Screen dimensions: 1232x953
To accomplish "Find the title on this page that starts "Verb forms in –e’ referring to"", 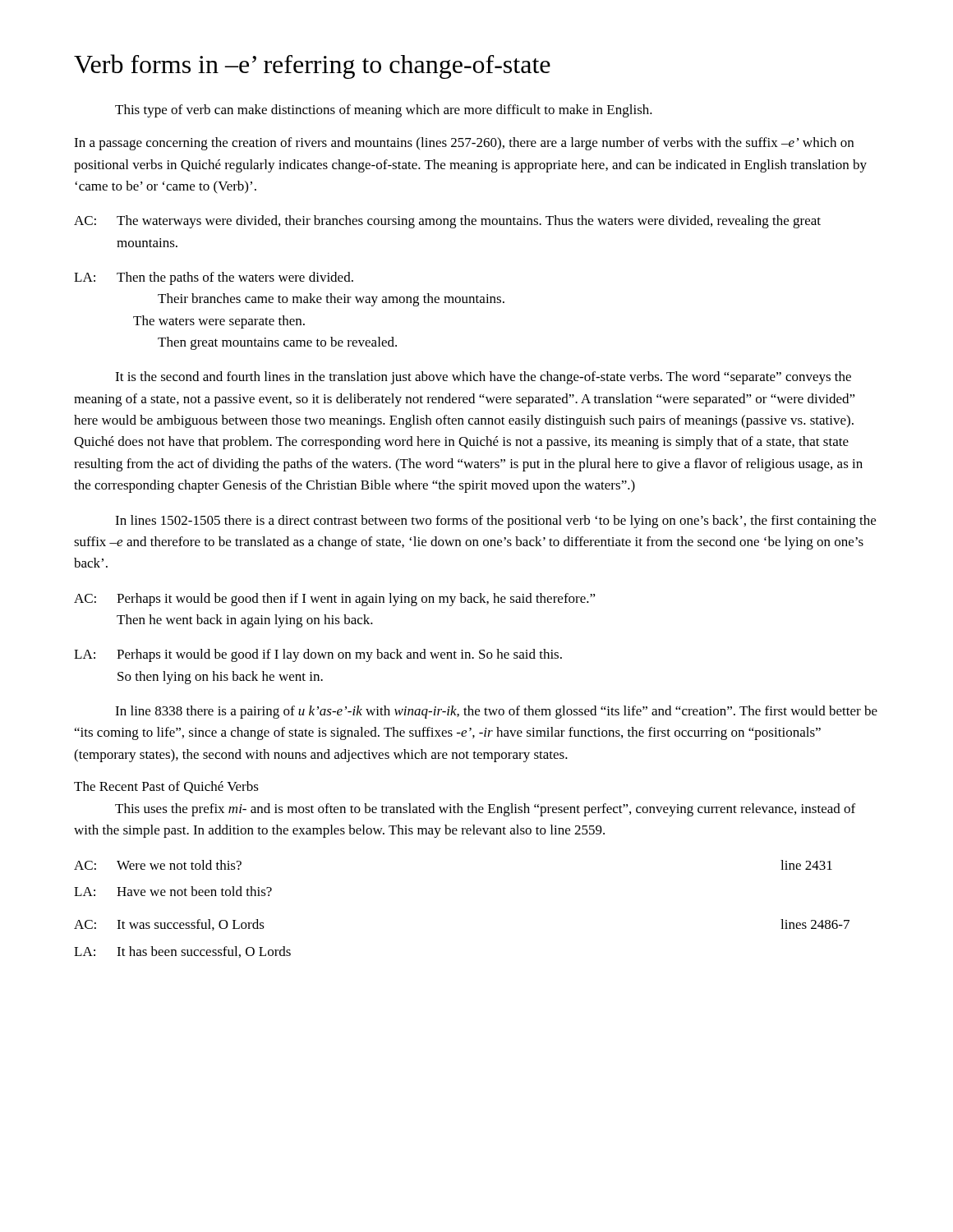I will pos(476,64).
